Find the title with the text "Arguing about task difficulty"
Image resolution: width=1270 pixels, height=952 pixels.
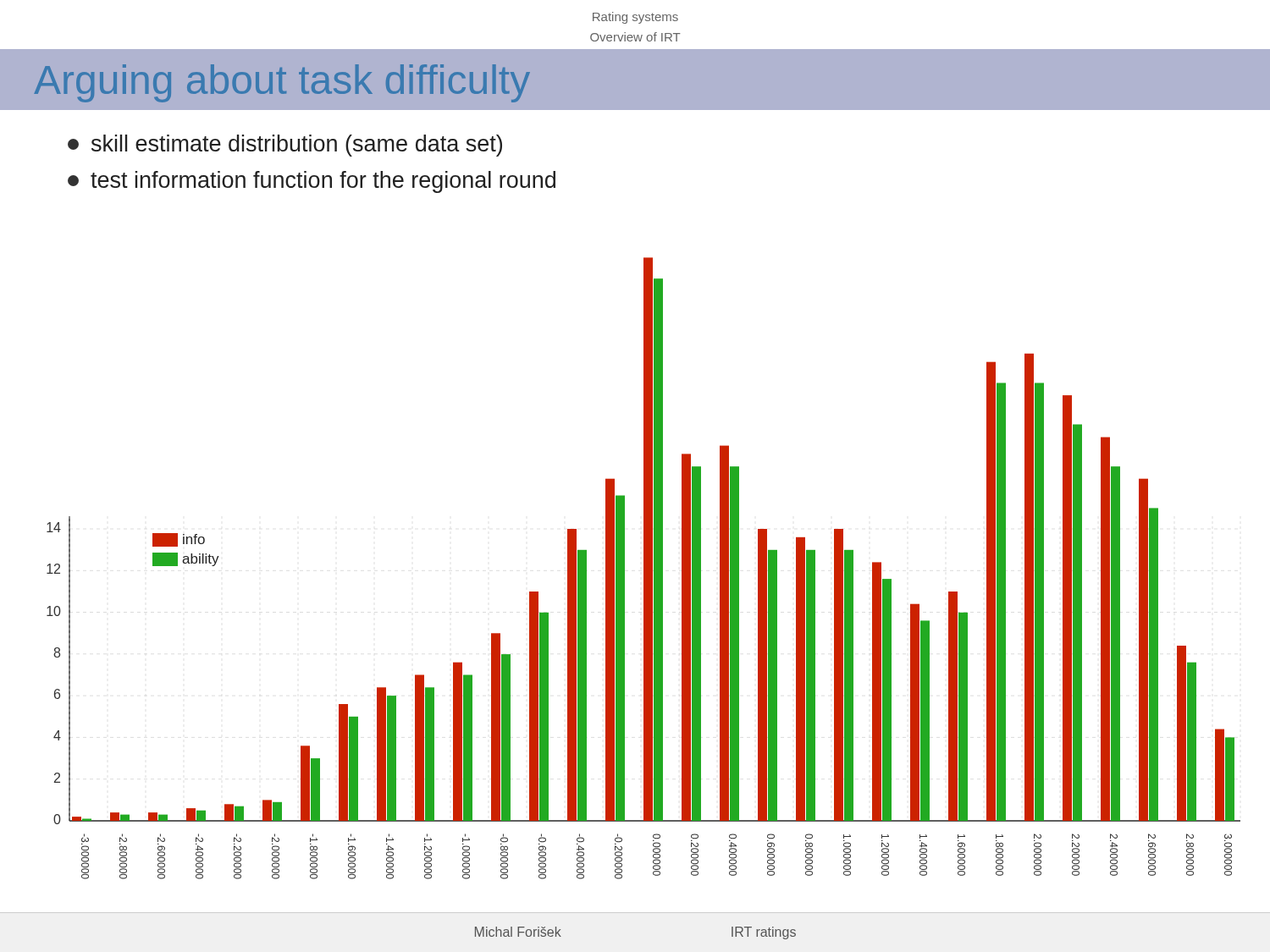(282, 80)
